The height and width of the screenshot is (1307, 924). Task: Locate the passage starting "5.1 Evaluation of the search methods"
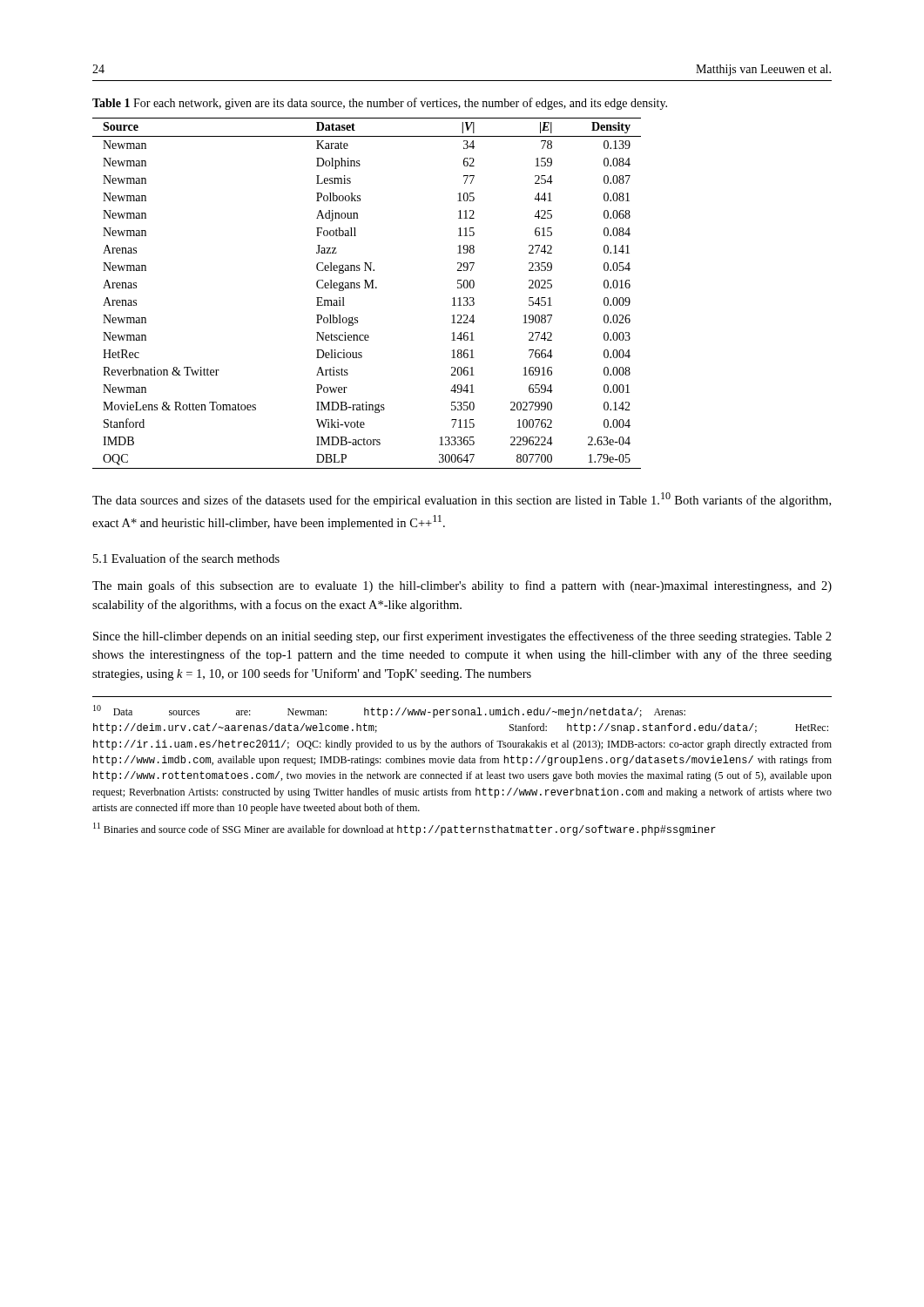click(186, 559)
